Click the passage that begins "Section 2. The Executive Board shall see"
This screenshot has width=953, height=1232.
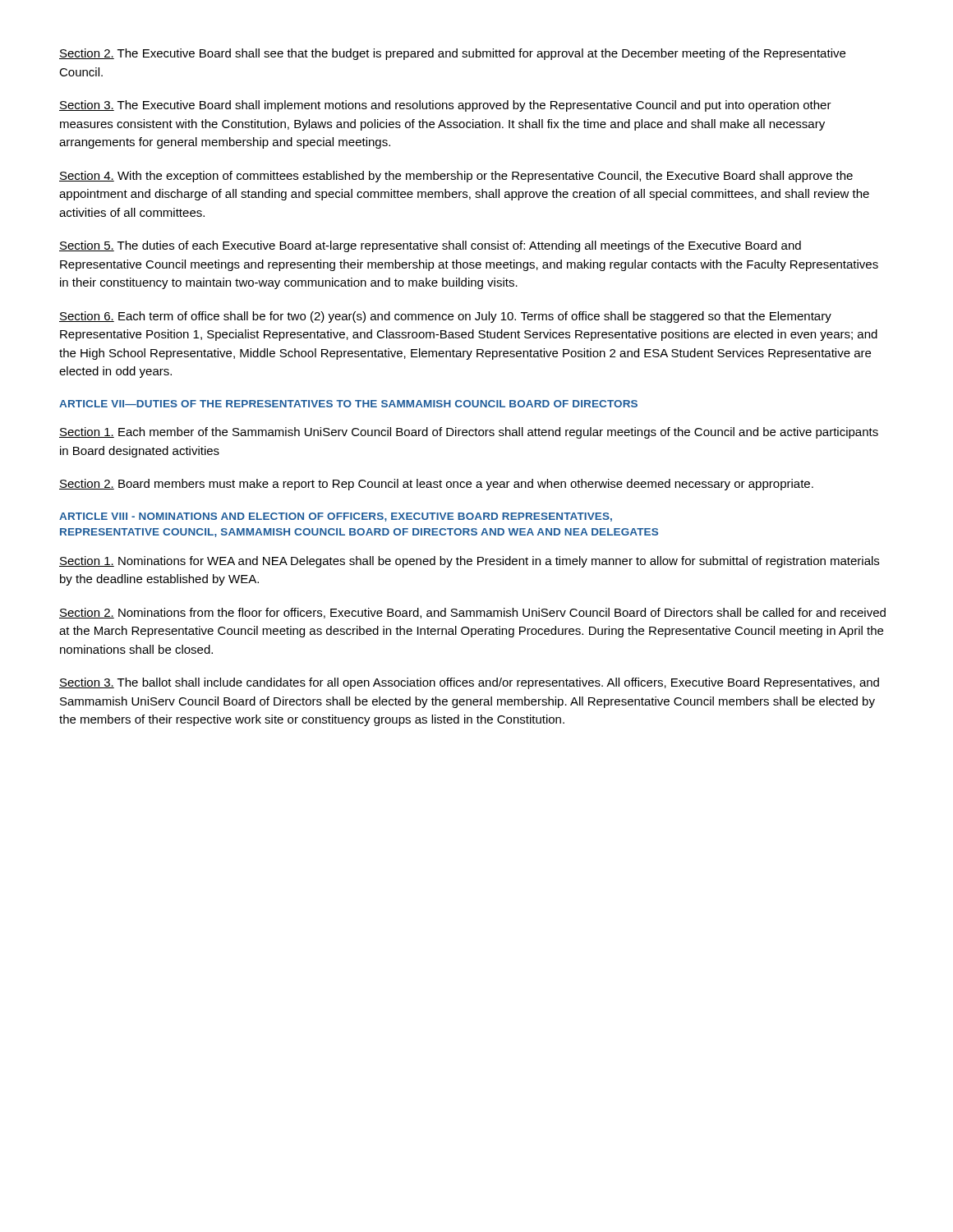453,62
